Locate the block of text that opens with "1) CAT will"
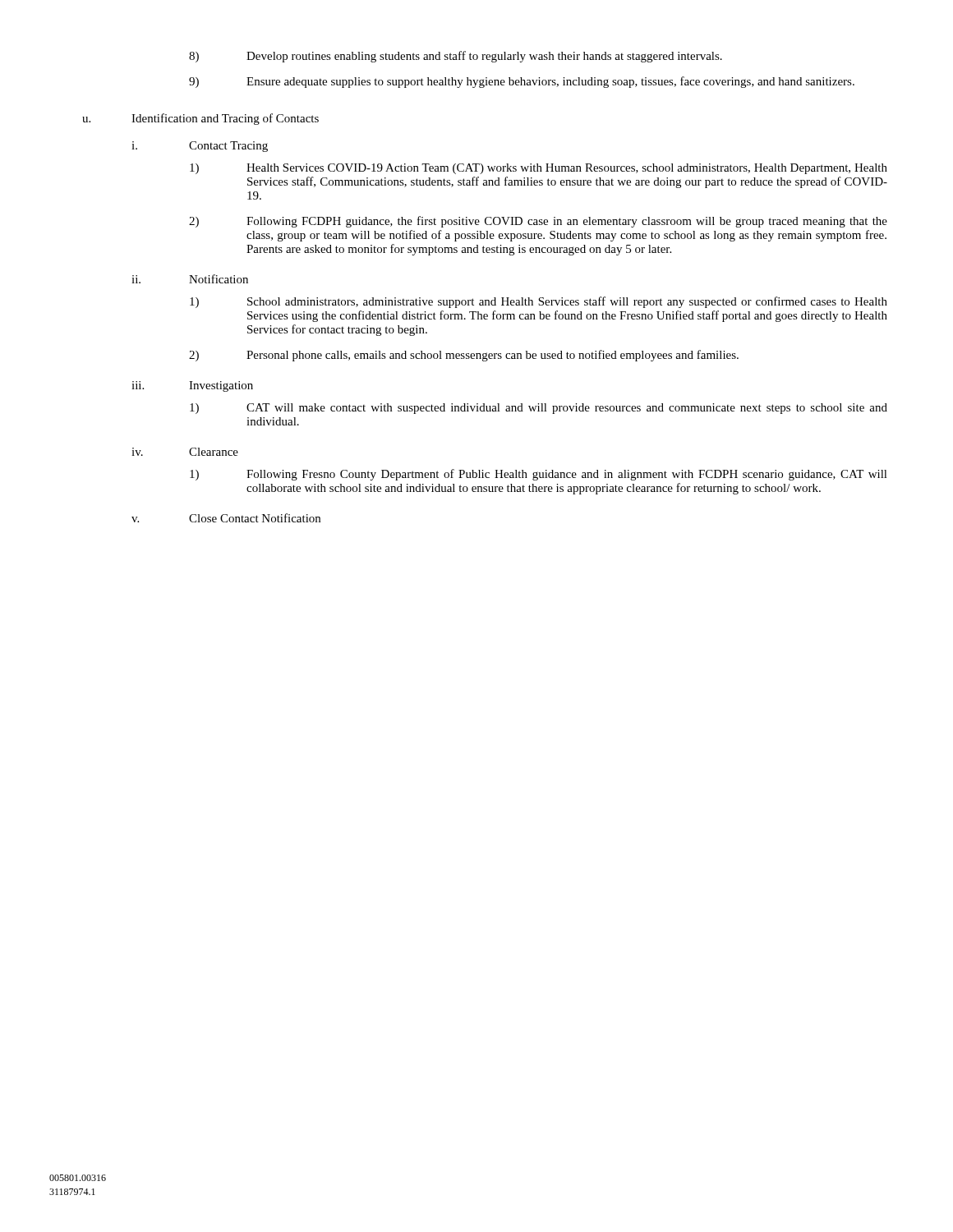Viewport: 953px width, 1232px height. coord(485,415)
